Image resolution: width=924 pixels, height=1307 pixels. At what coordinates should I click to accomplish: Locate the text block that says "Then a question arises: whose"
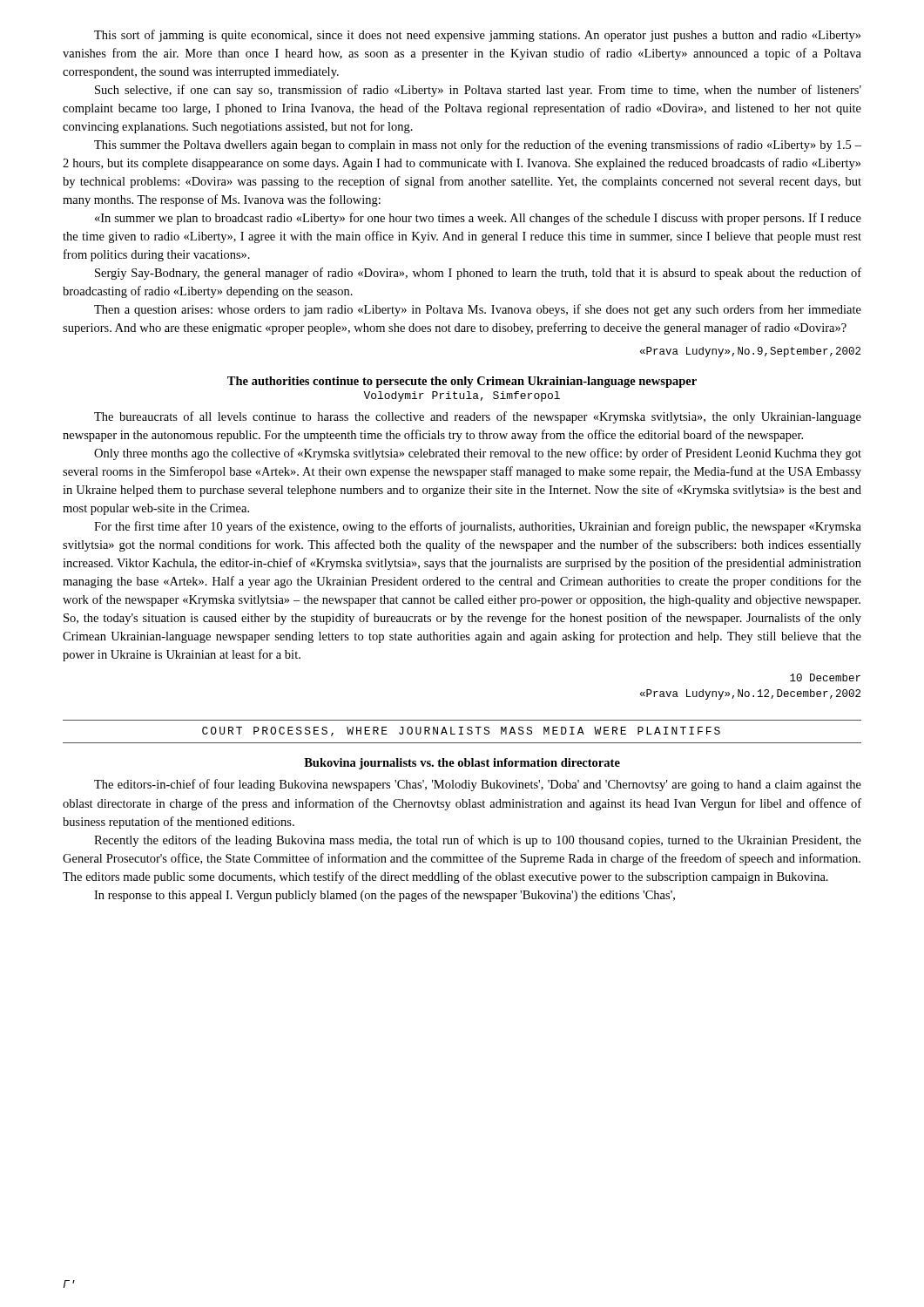pos(462,319)
